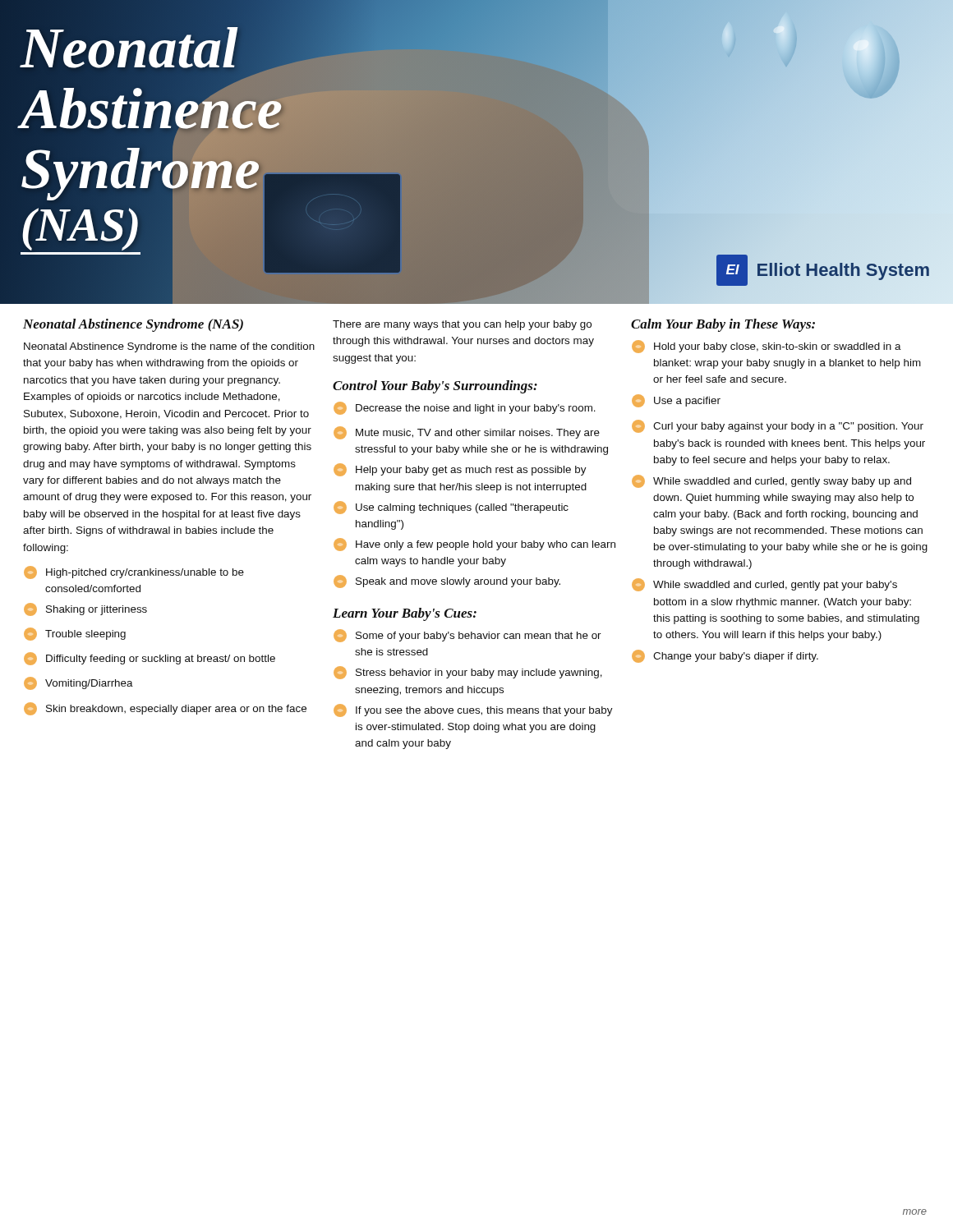
Task: Select the element starting "Calm Your Baby in These Ways:"
Action: [724, 324]
